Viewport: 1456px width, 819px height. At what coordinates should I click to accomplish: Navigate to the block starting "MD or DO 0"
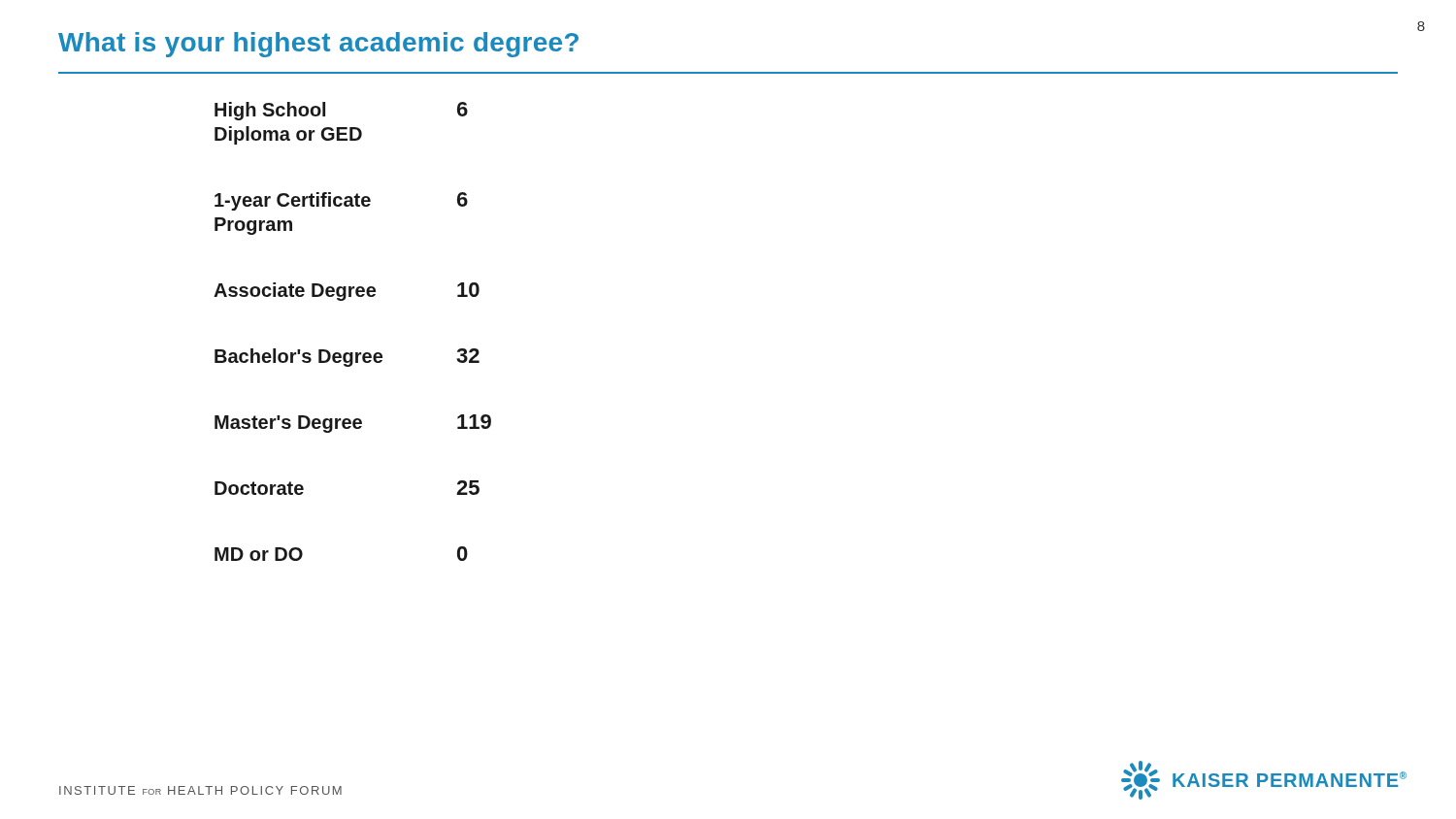coord(254,553)
